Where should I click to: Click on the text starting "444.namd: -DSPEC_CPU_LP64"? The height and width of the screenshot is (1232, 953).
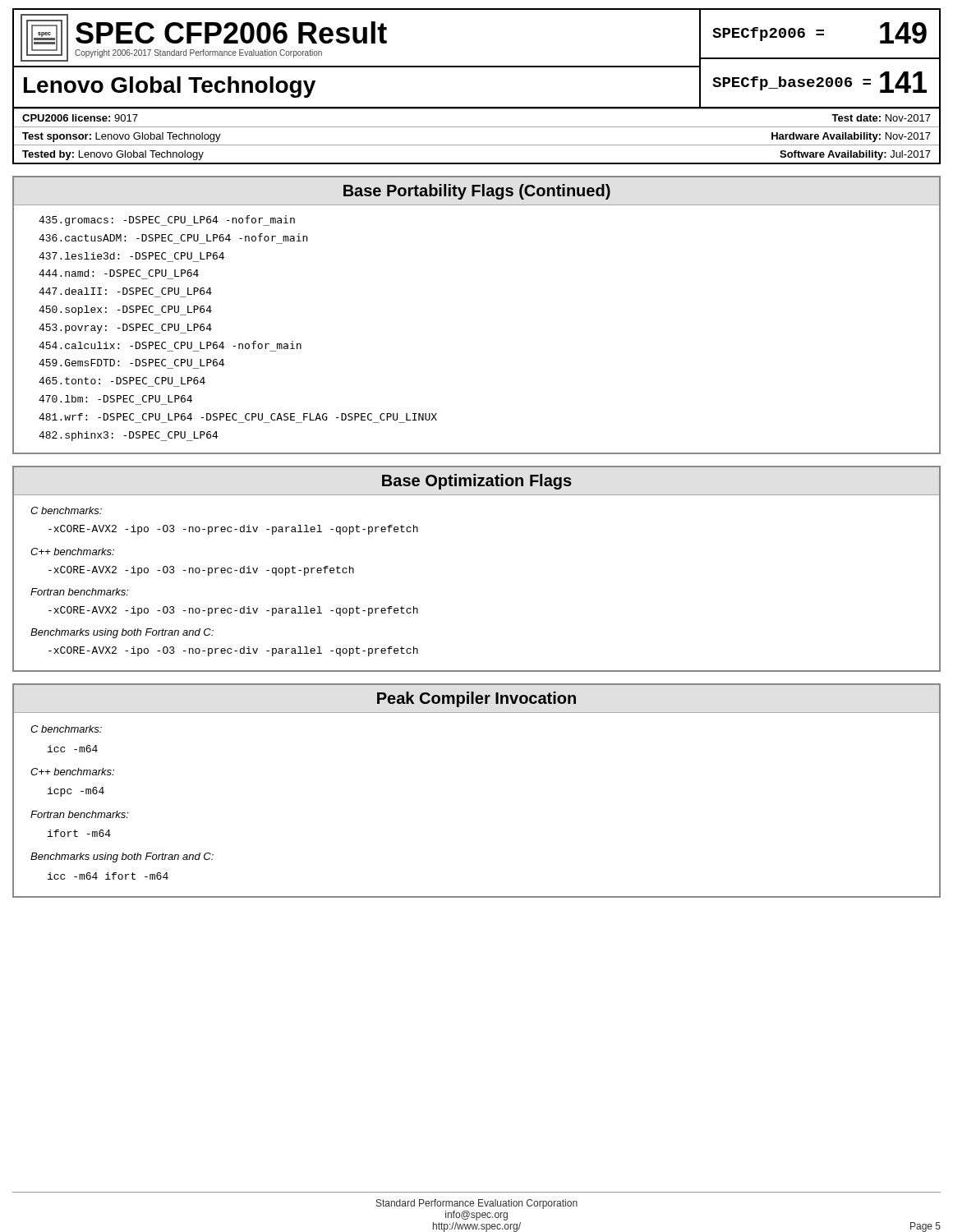point(119,274)
